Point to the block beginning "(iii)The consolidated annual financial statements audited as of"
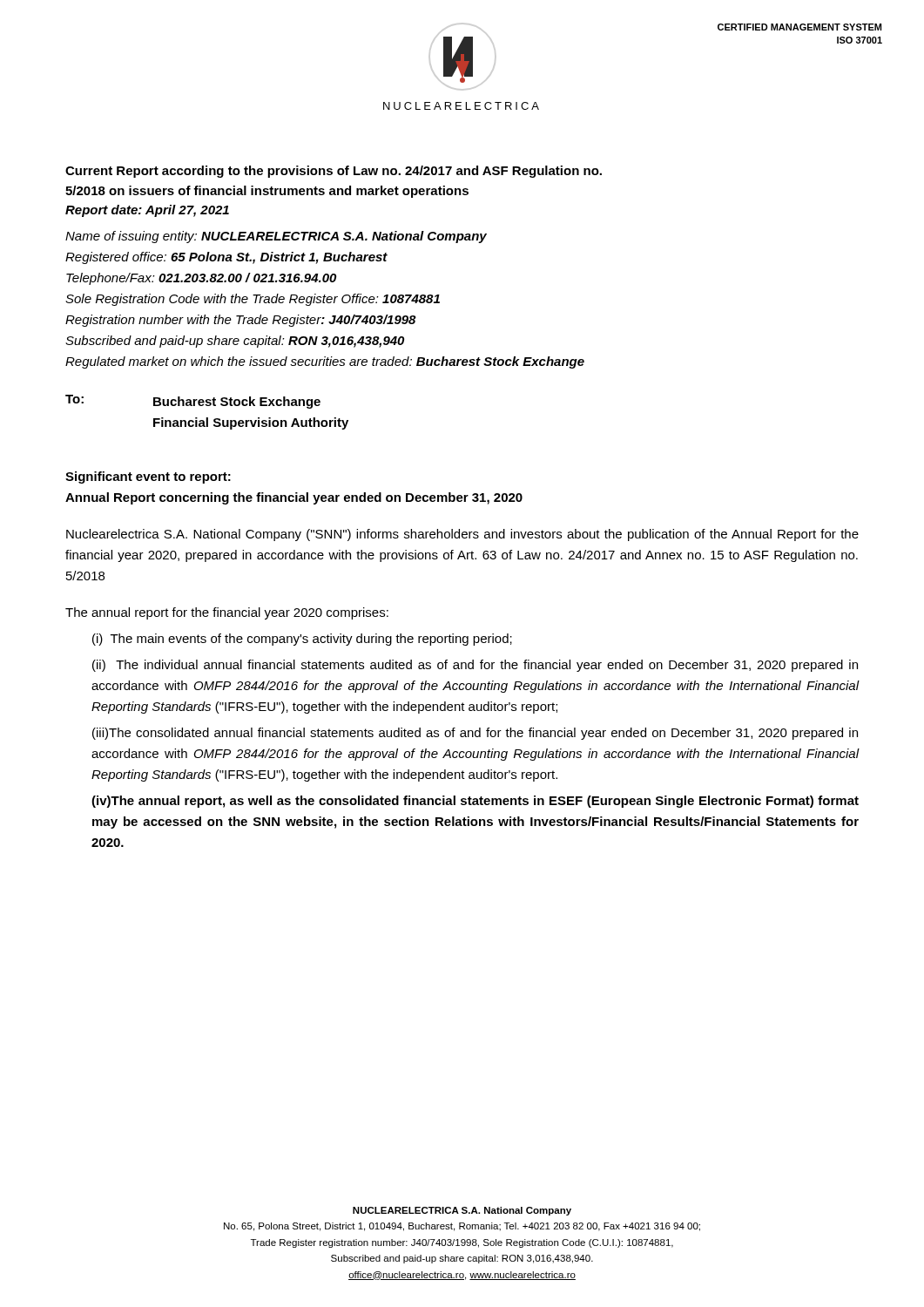 coord(475,753)
